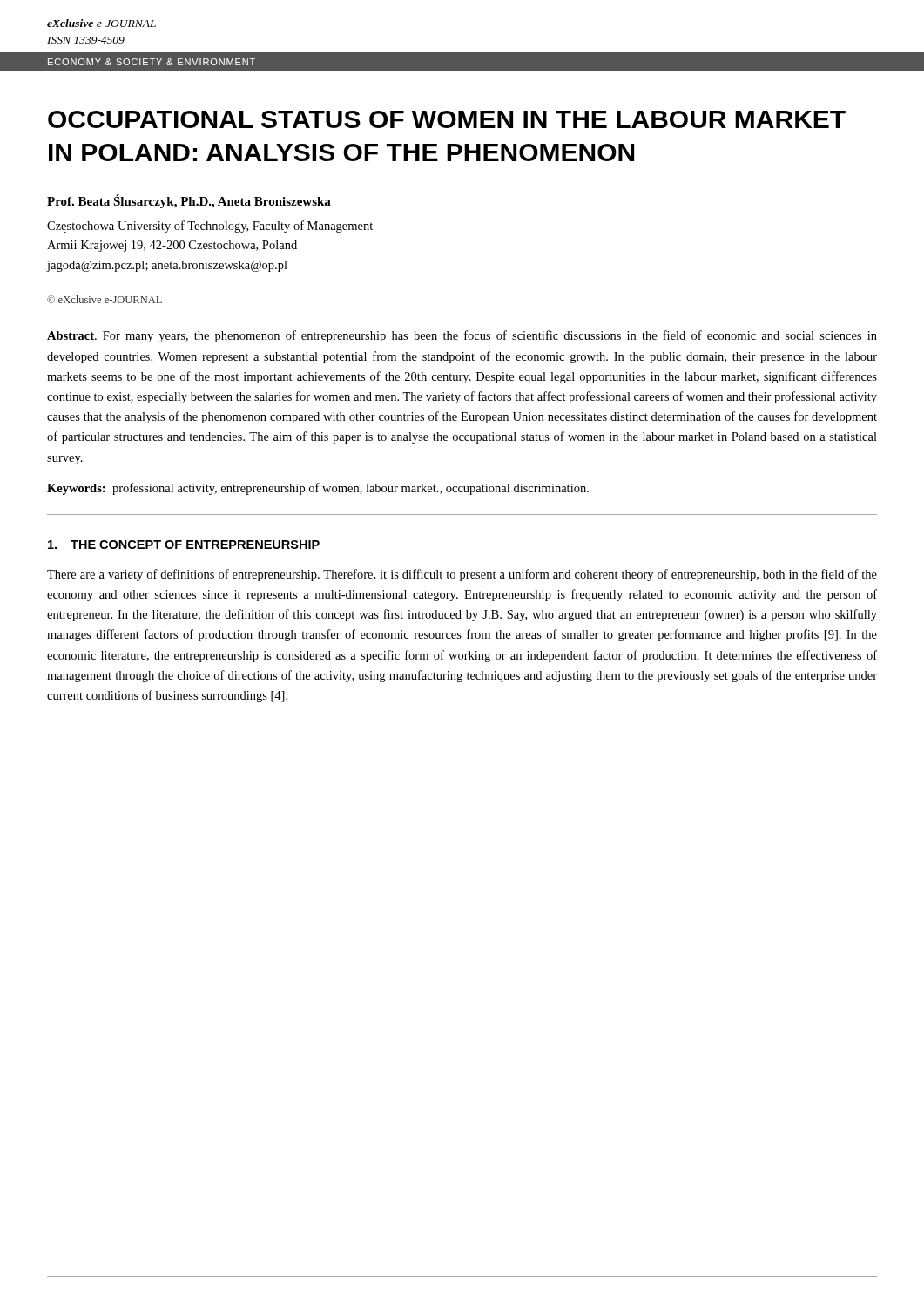This screenshot has width=924, height=1307.
Task: Point to the block beginning "There are a variety"
Action: (462, 635)
